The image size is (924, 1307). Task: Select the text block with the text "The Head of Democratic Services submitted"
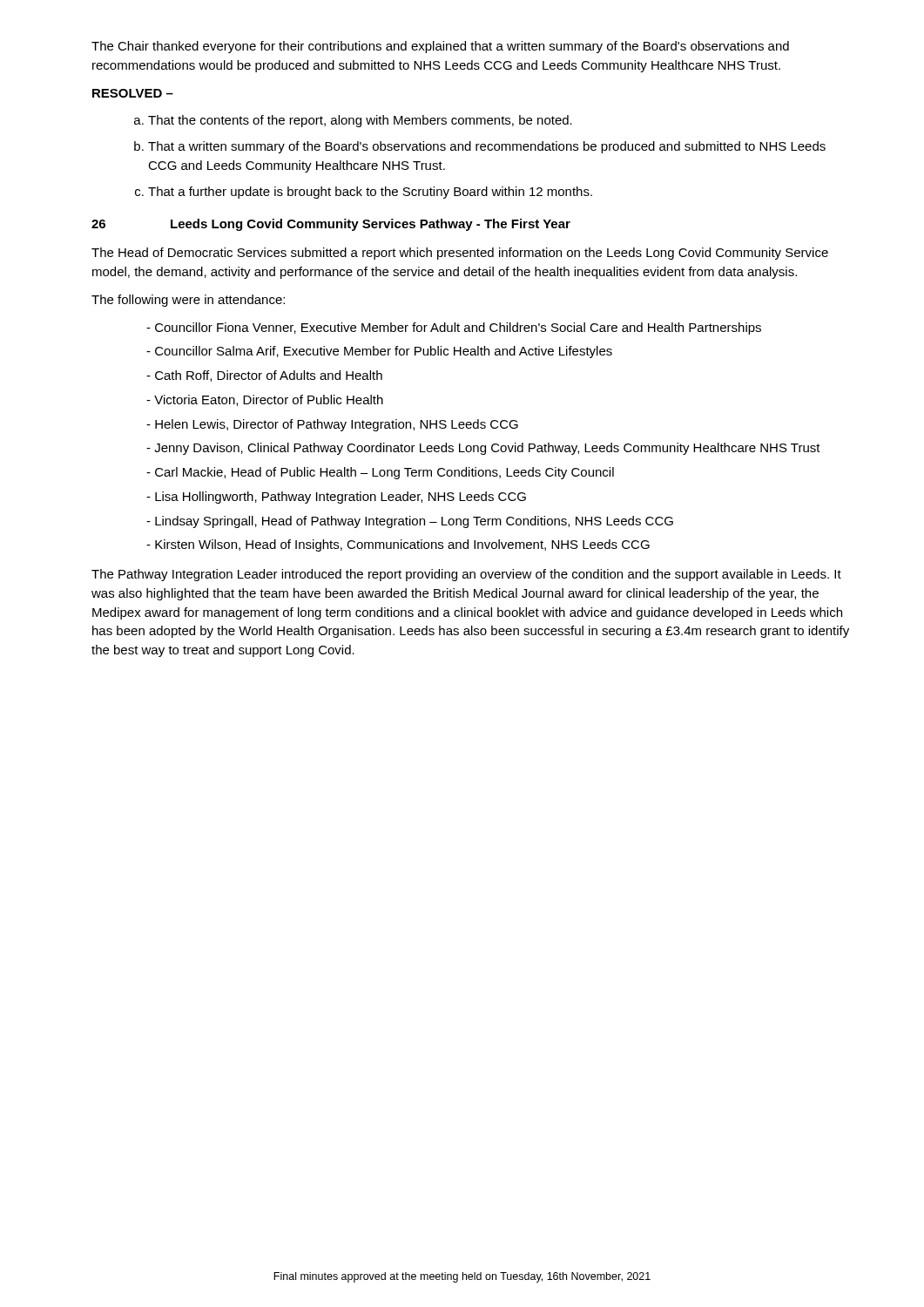(475, 262)
